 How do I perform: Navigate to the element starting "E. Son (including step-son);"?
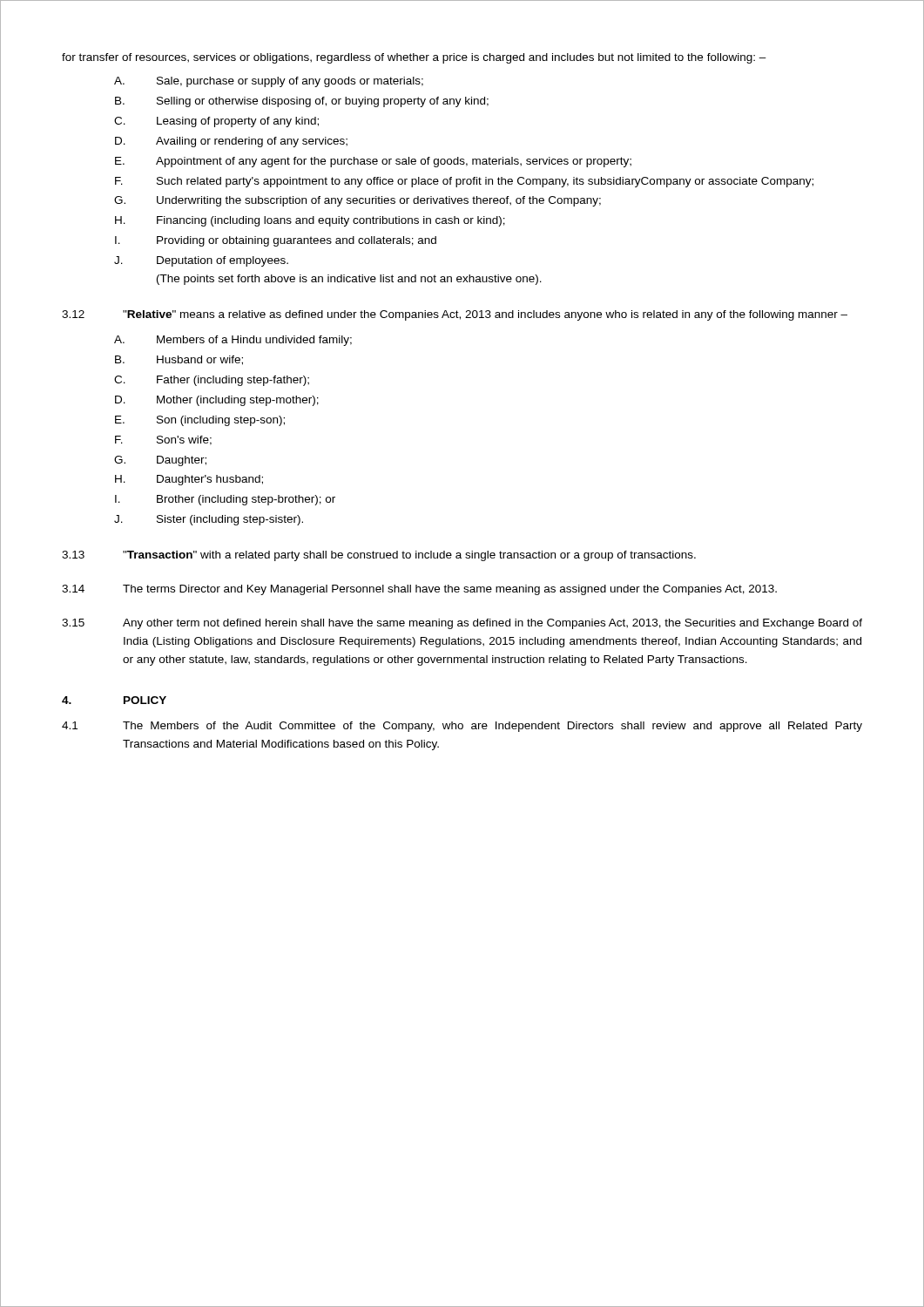[200, 421]
